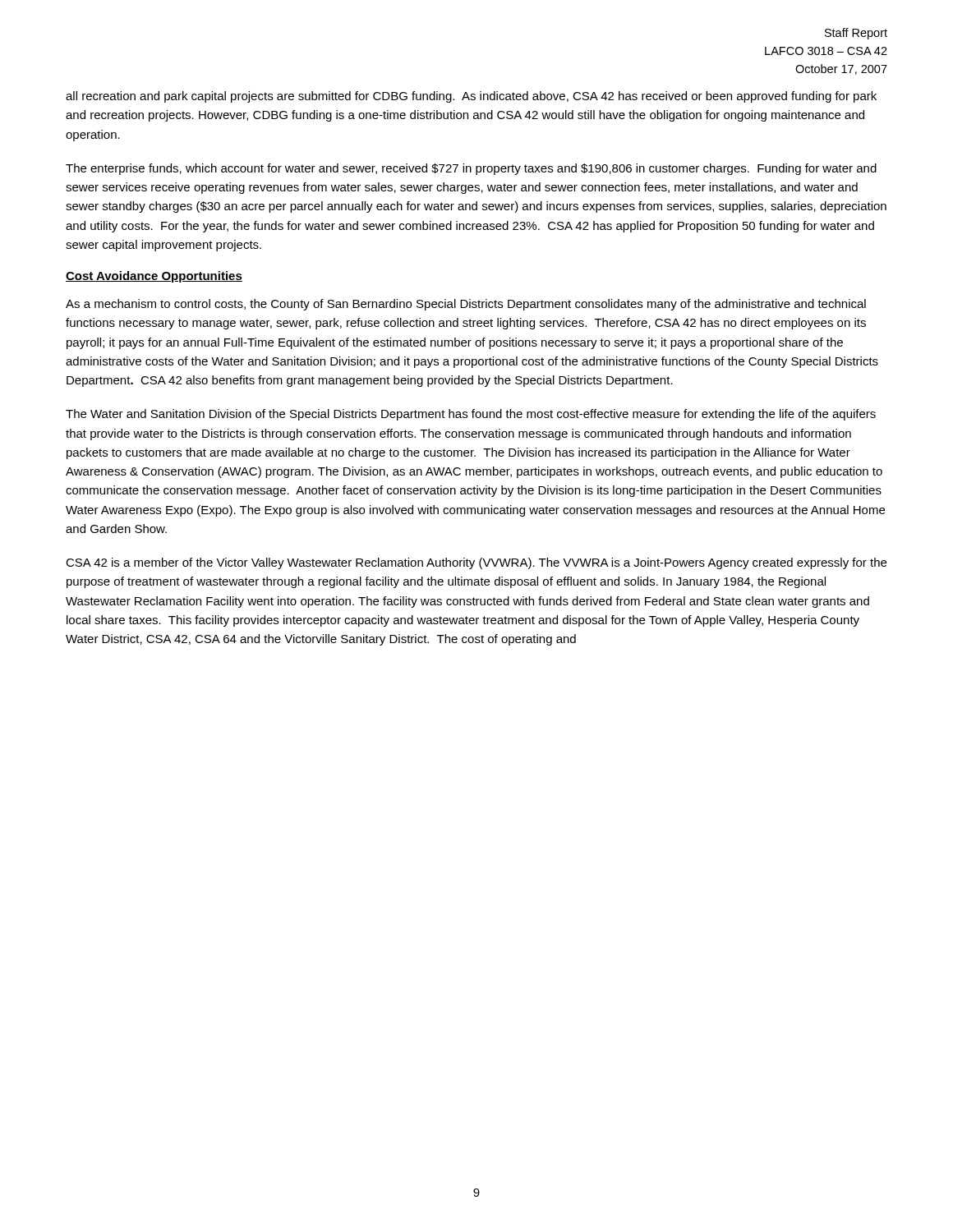Point to the element starting "The enterprise funds, which"
The height and width of the screenshot is (1232, 953).
[x=476, y=206]
